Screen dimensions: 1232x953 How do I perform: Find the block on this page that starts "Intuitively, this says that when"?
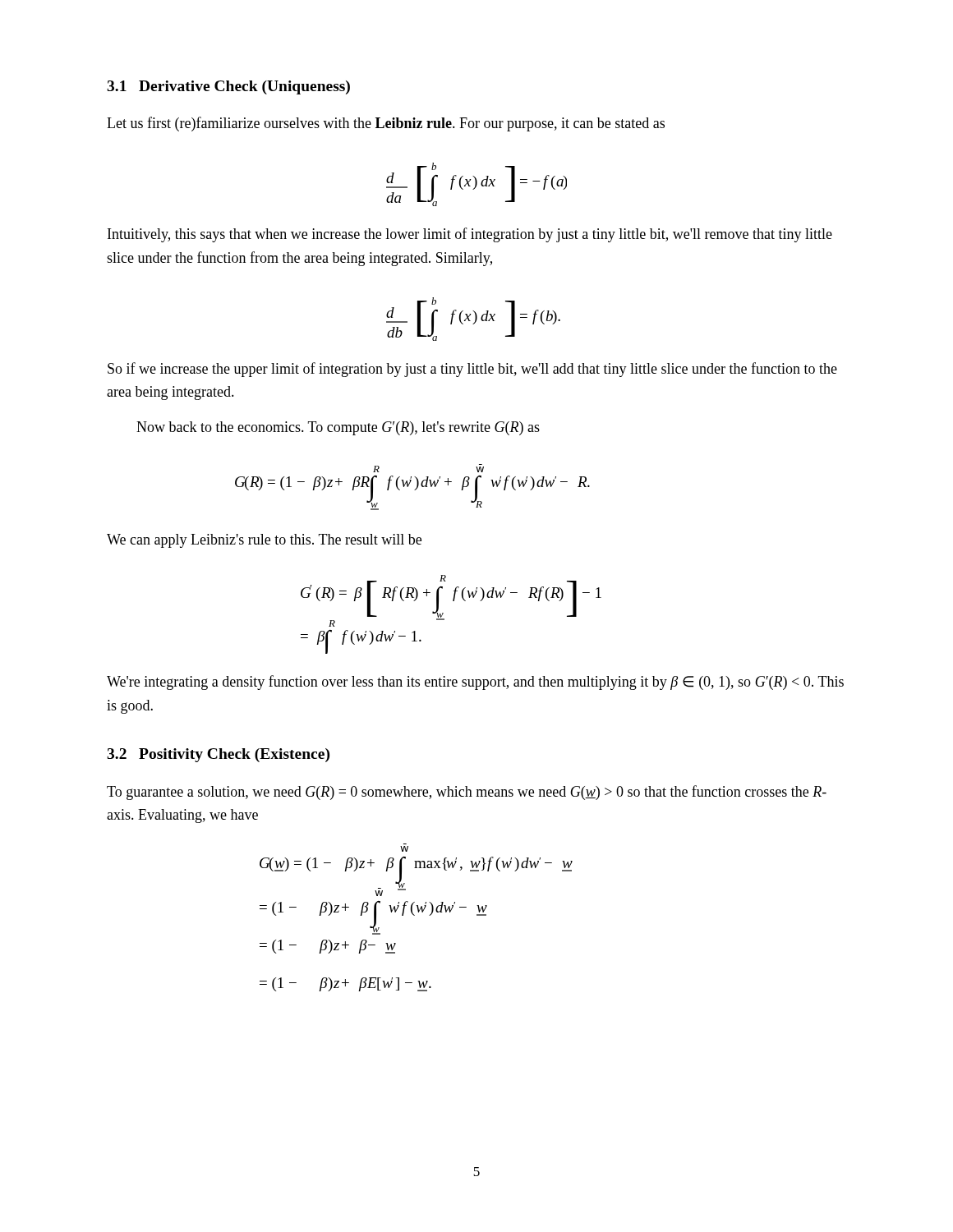pos(469,246)
